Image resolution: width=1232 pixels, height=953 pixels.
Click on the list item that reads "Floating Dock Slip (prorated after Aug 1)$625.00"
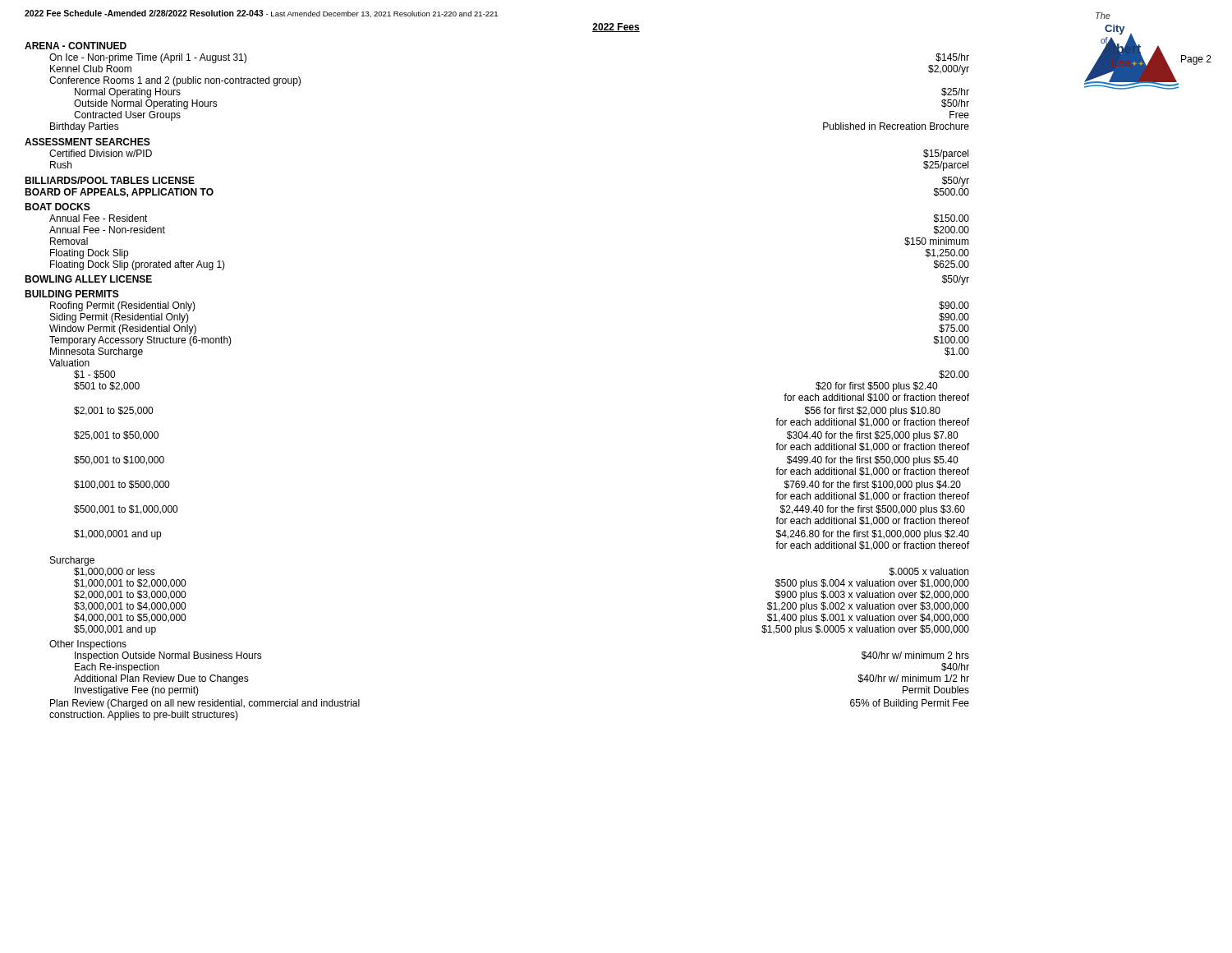[136, 265]
